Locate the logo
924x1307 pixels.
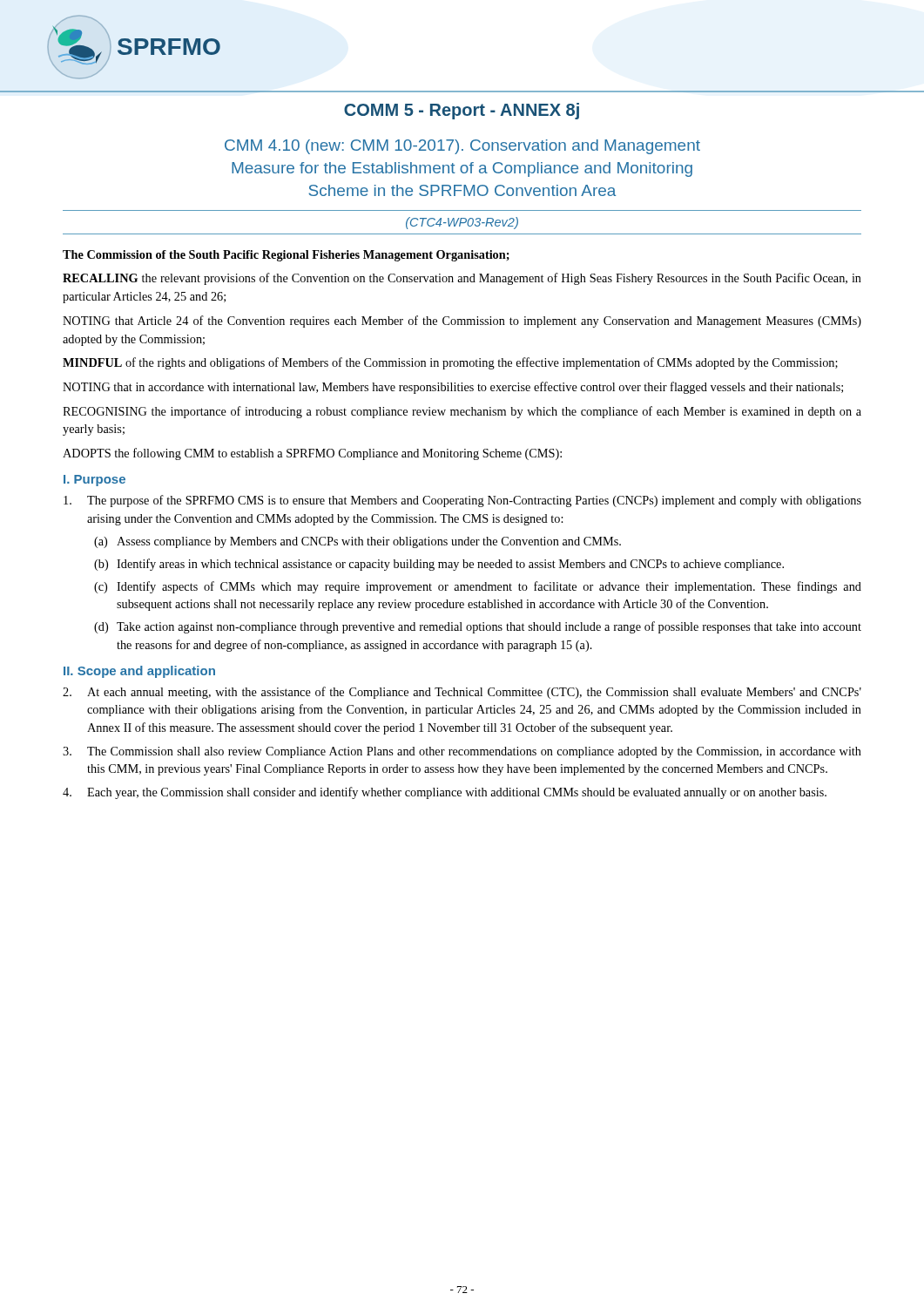[x=133, y=47]
